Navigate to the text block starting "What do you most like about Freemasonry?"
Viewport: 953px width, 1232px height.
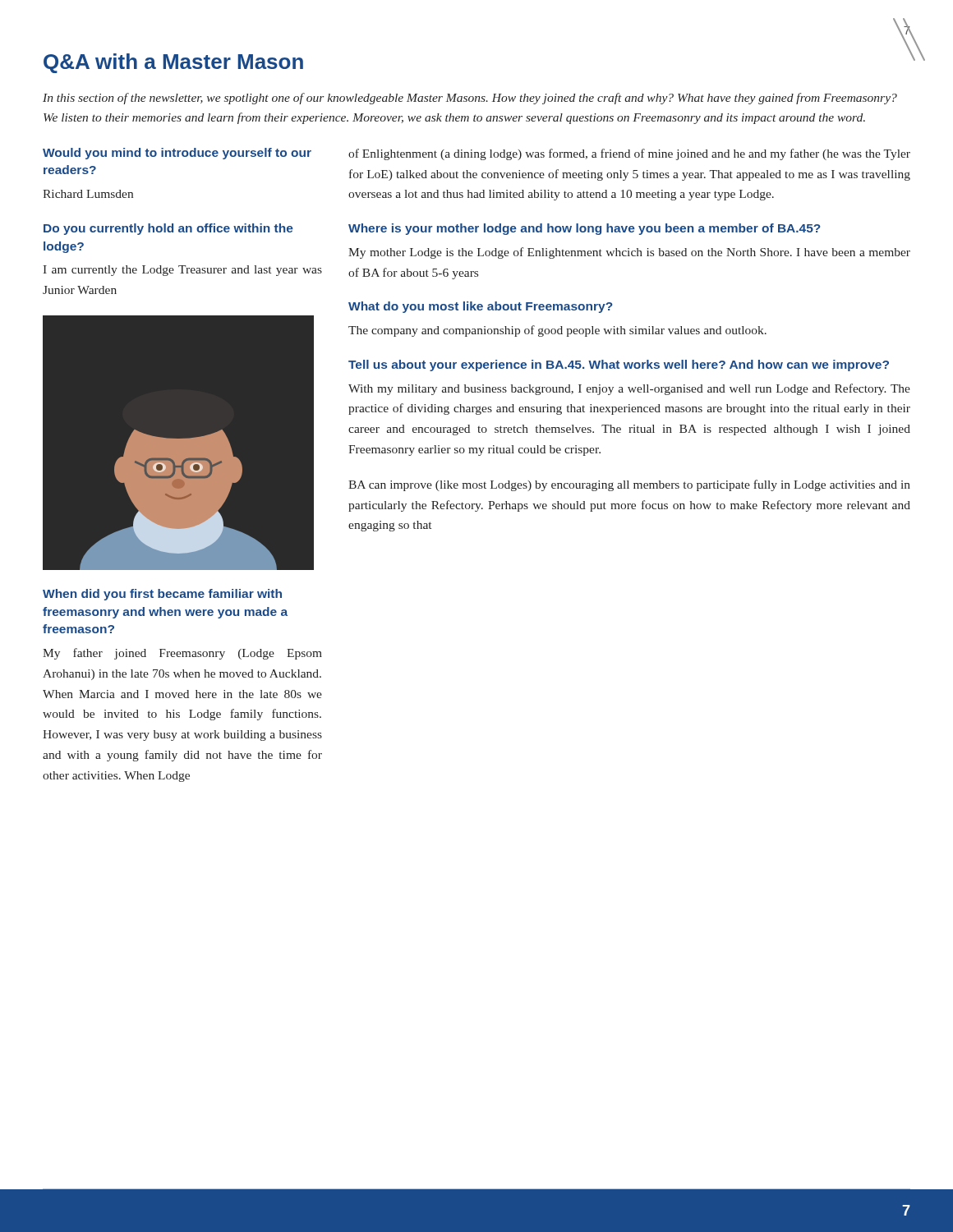pyautogui.click(x=481, y=307)
